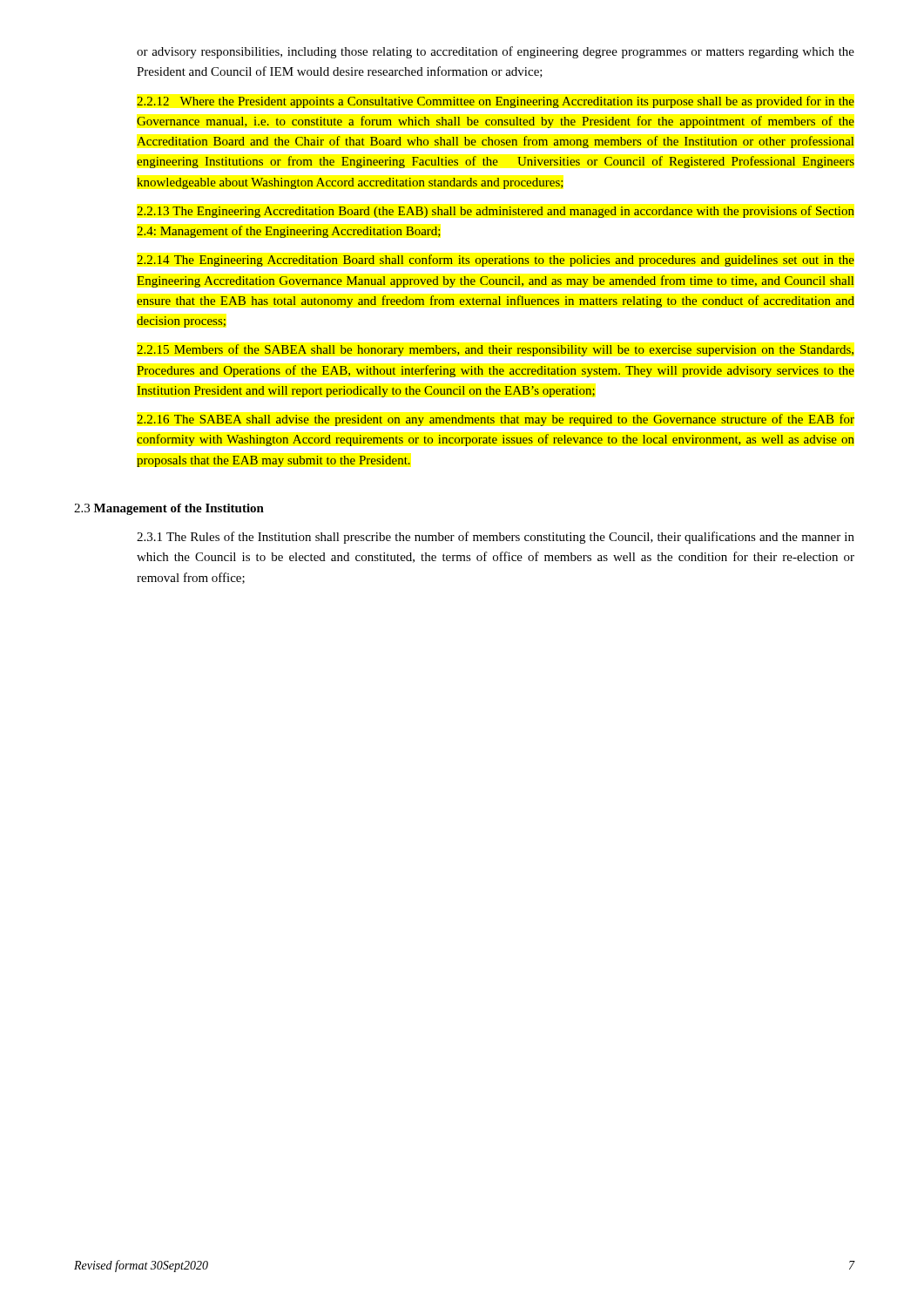924x1307 pixels.
Task: Locate the list item containing "2.2.15 Members of the"
Action: point(496,370)
